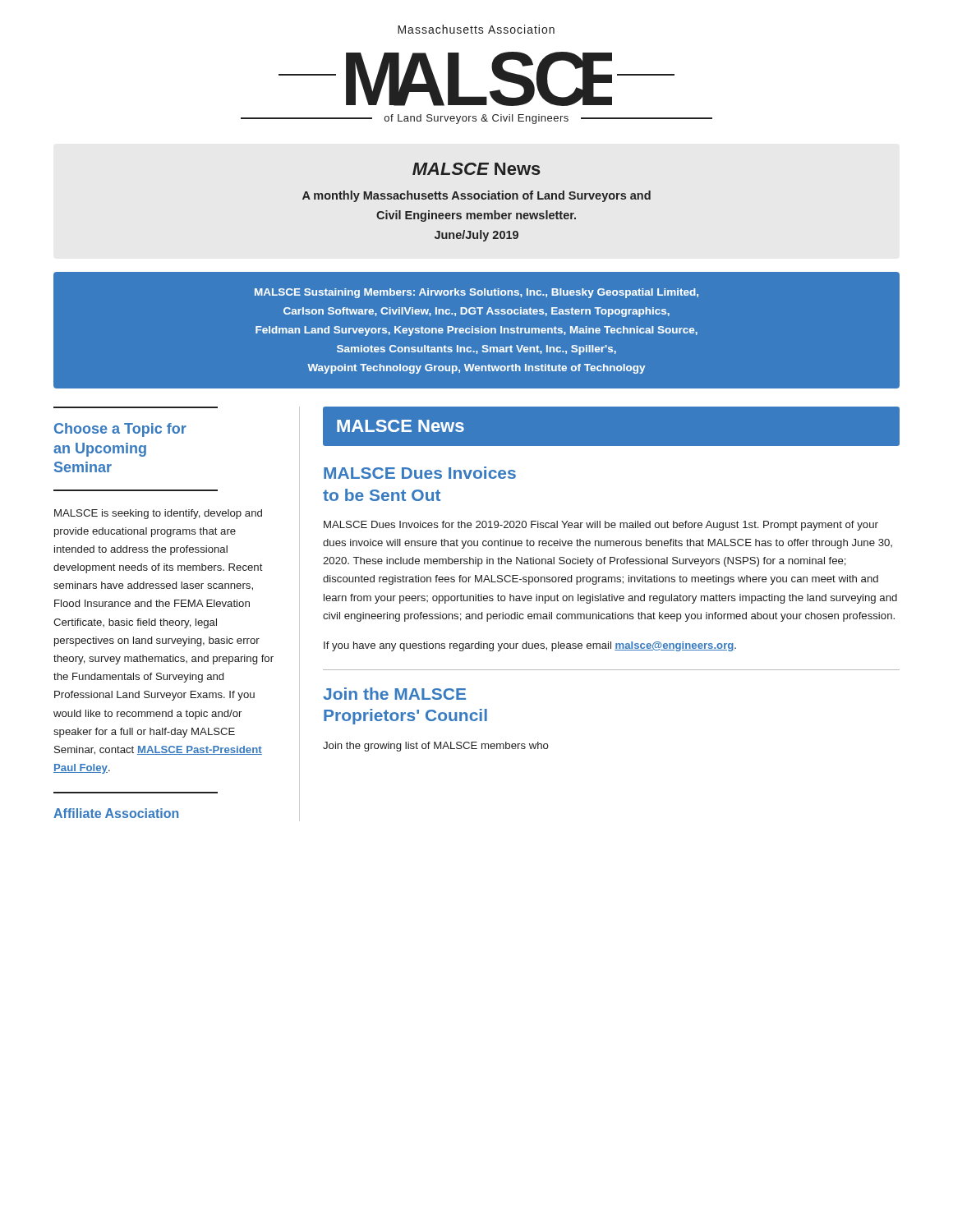
Task: Select the logo
Action: click(x=476, y=65)
